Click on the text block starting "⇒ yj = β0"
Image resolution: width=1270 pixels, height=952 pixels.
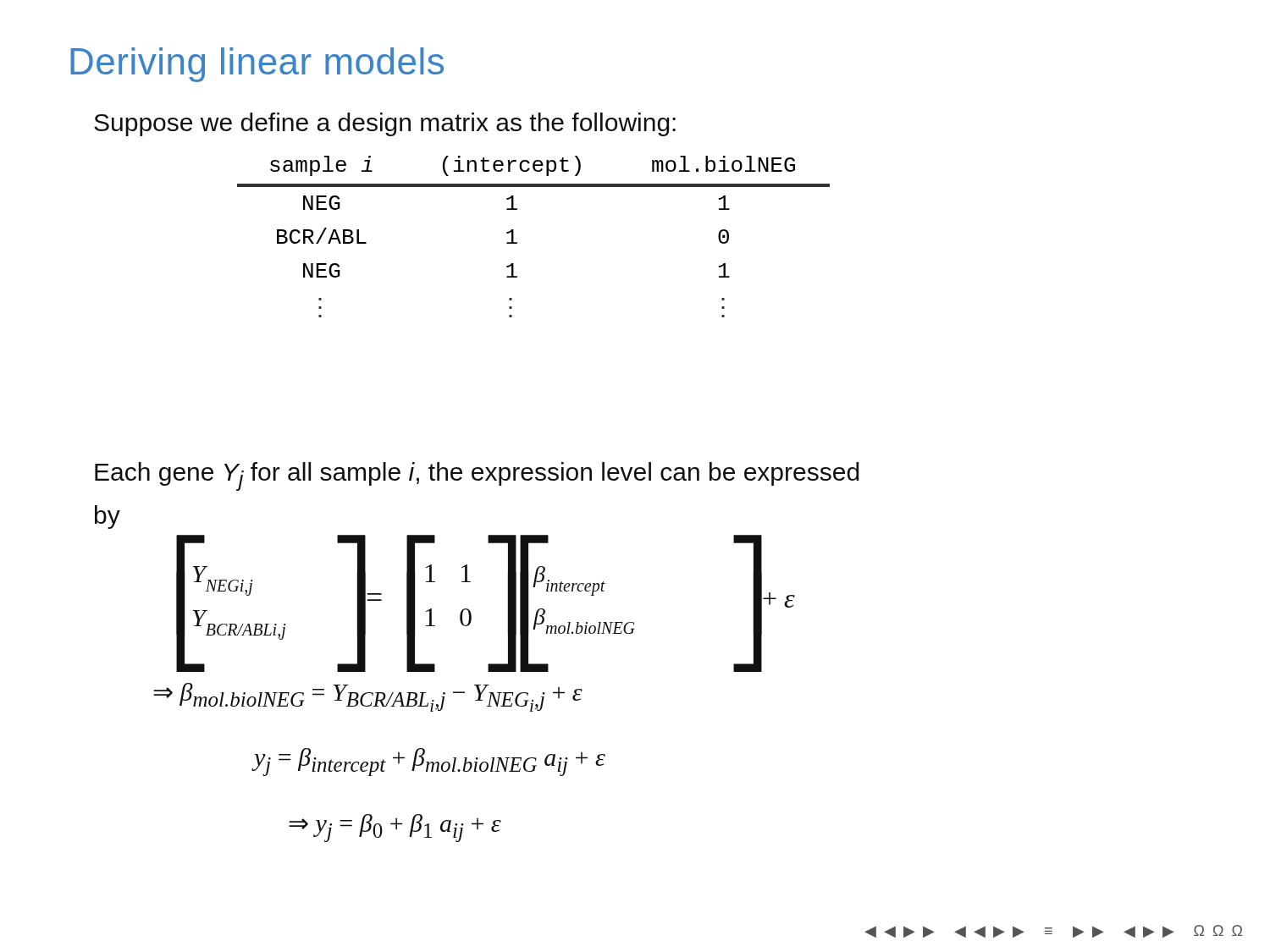(394, 825)
